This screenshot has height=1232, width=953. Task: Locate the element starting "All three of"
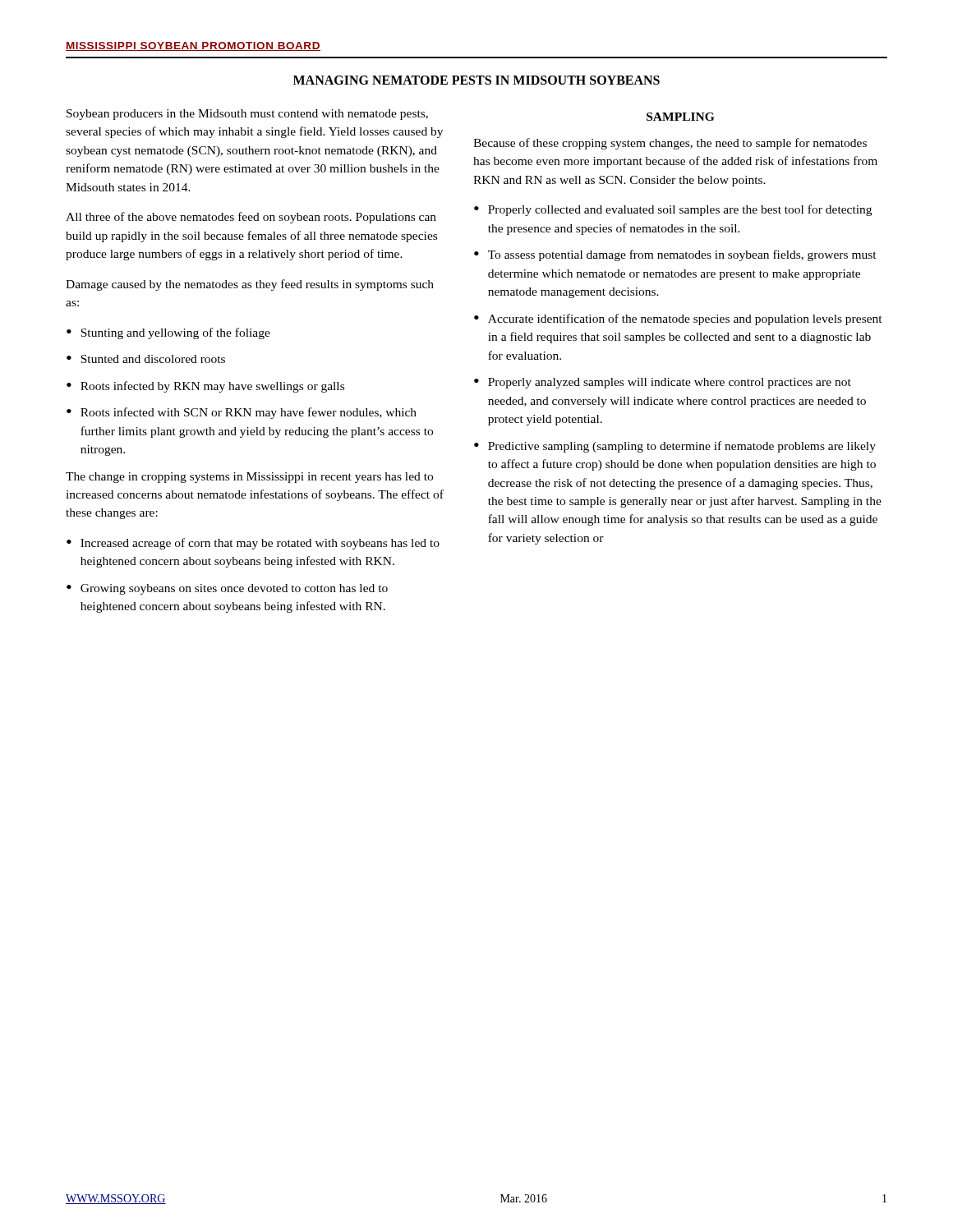pos(252,235)
